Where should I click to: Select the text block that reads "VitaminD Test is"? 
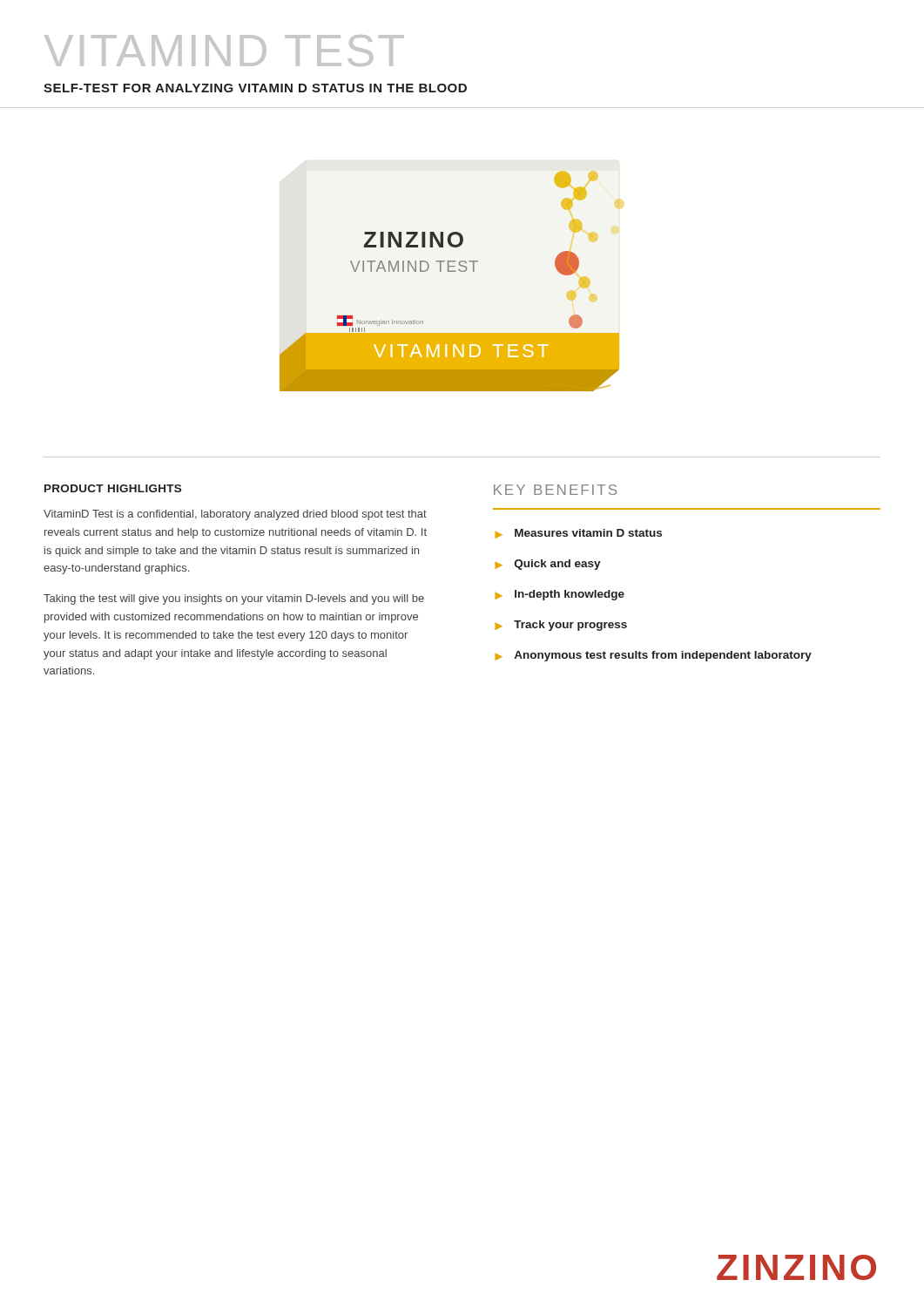(238, 542)
